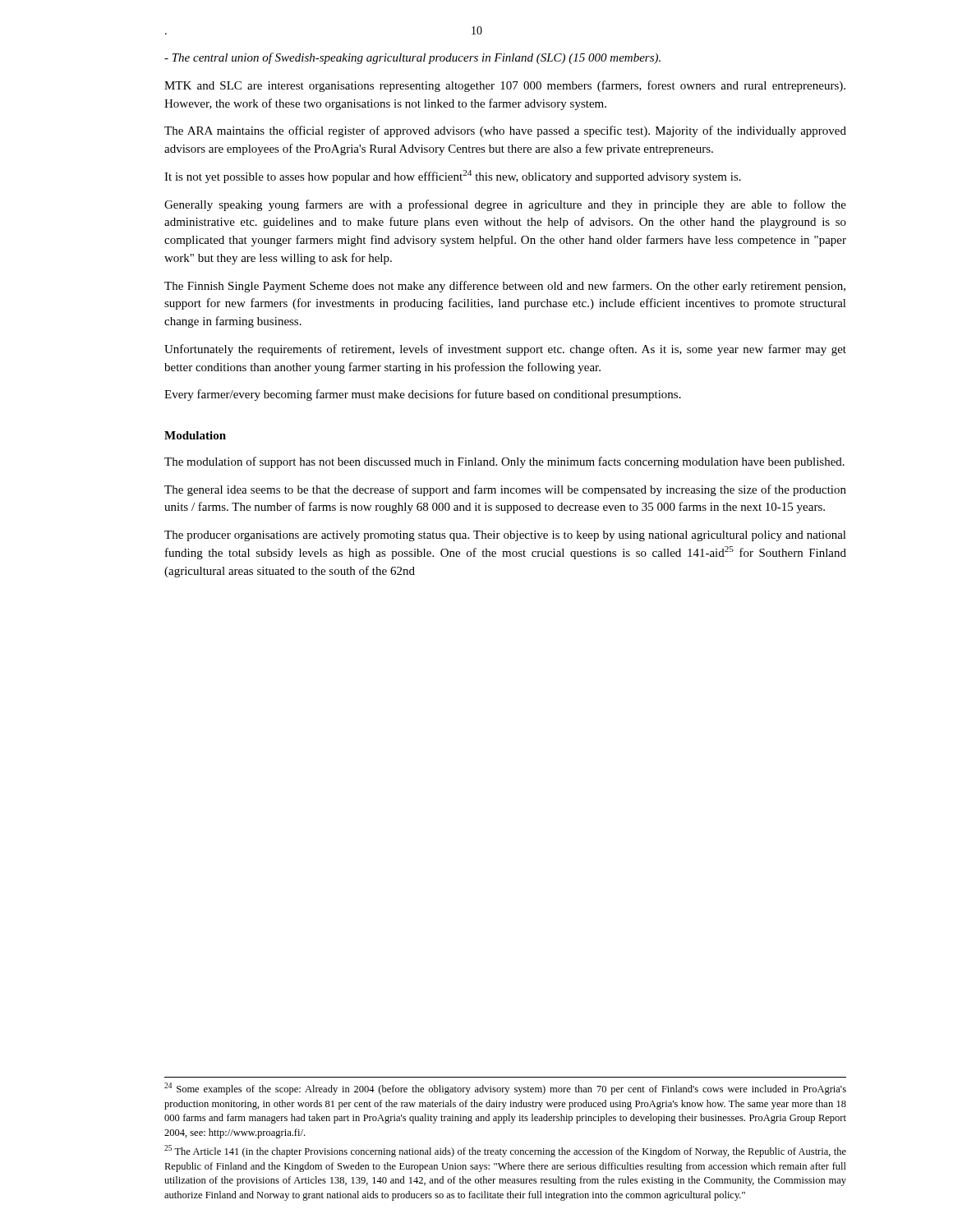953x1232 pixels.
Task: Navigate to the element starting "Every farmer/every becoming farmer must make decisions"
Action: click(423, 394)
